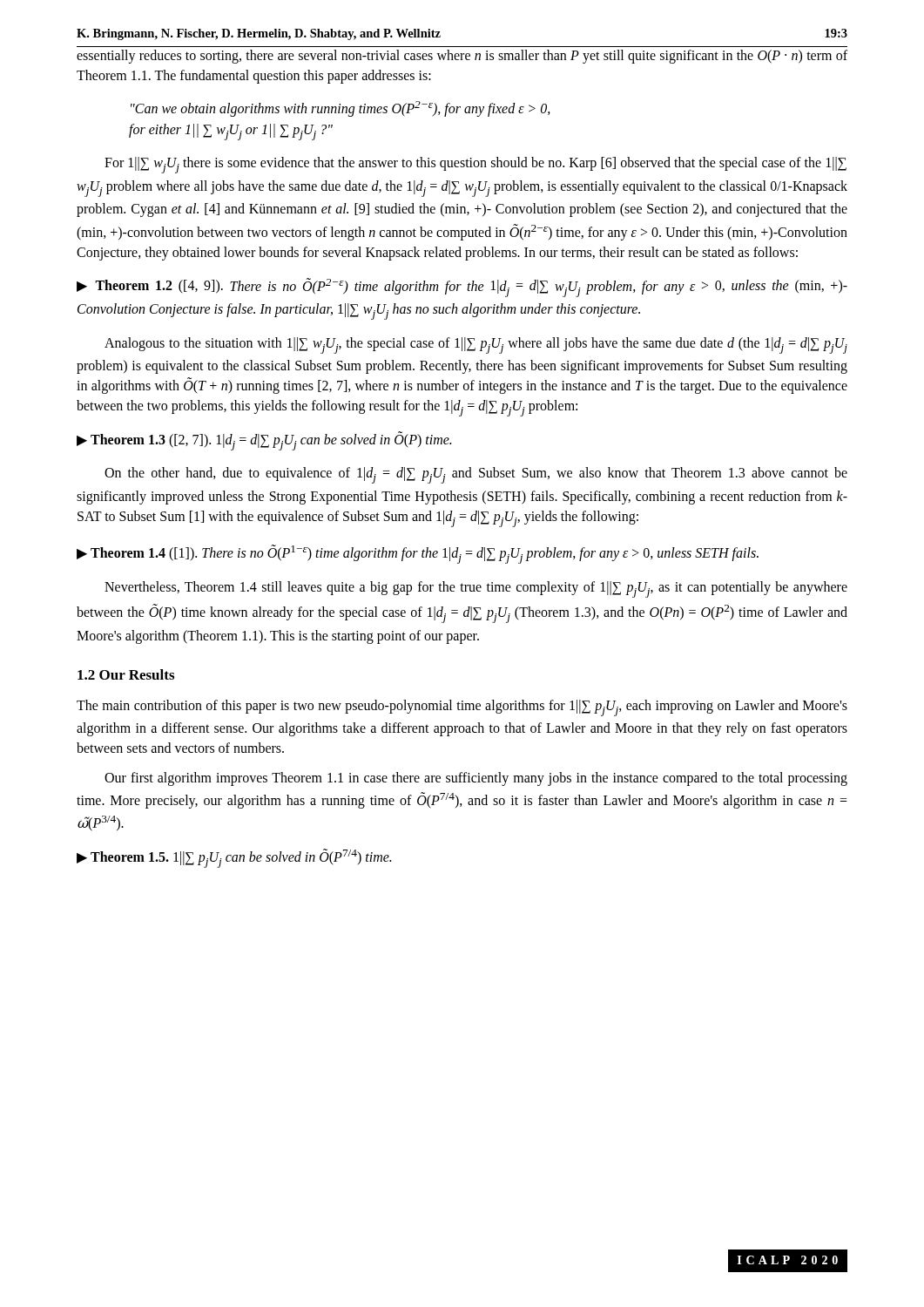This screenshot has height=1307, width=924.
Task: Find the block on this page that starts "The main contribution of this paper is"
Action: coord(462,727)
